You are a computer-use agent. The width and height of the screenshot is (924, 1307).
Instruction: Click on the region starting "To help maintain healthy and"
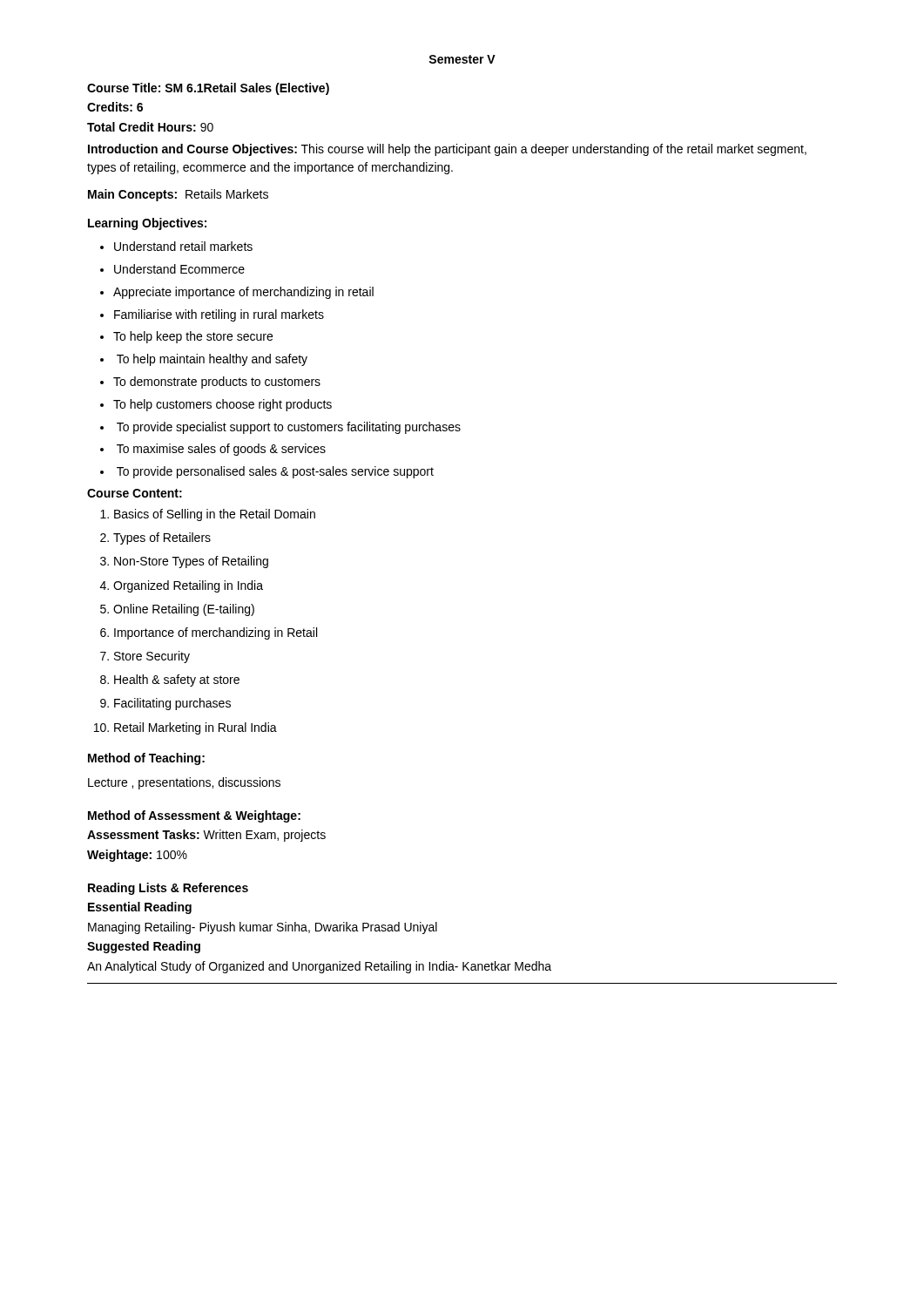(x=204, y=360)
